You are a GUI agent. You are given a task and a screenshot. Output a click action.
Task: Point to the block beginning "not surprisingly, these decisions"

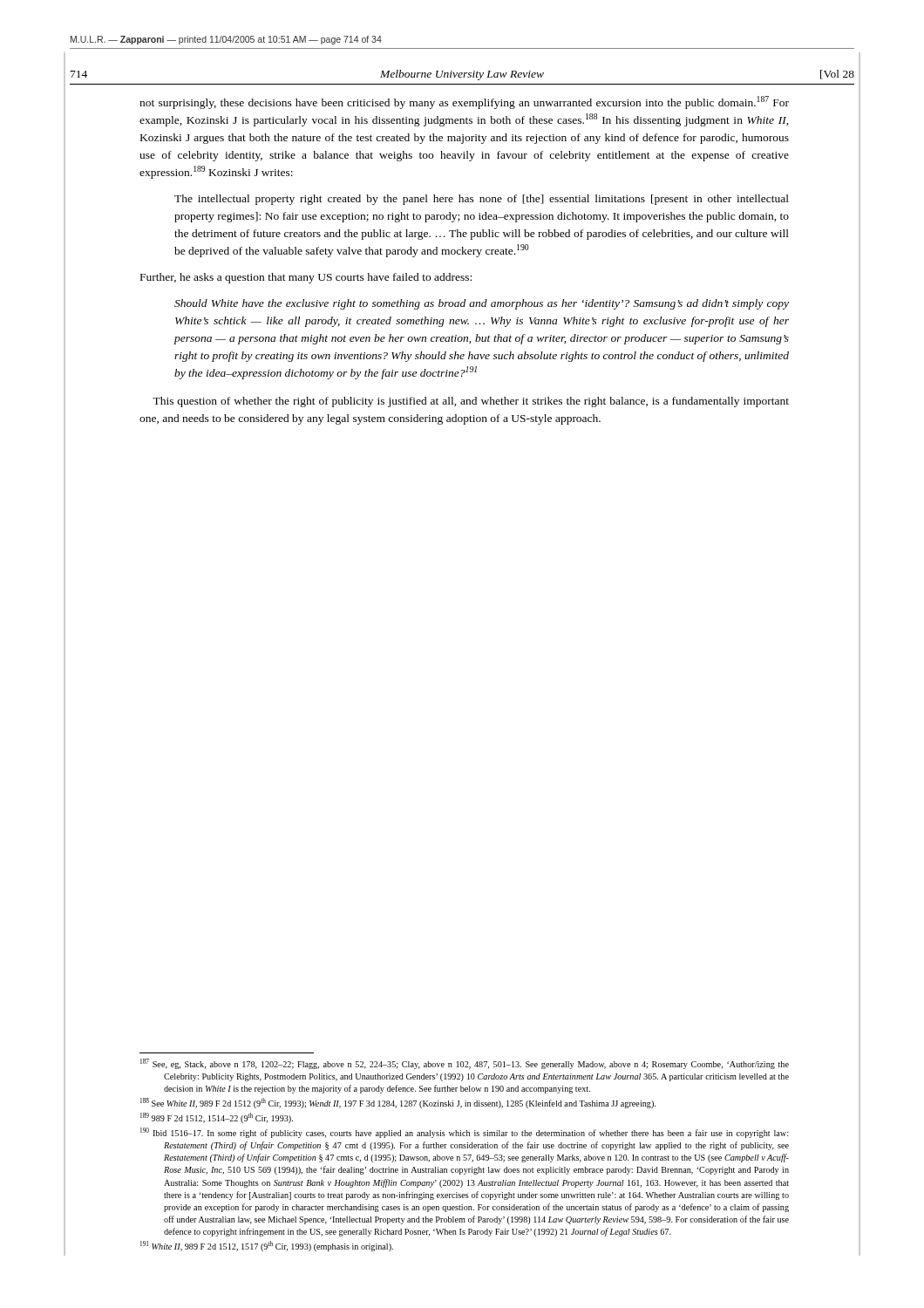tap(464, 136)
